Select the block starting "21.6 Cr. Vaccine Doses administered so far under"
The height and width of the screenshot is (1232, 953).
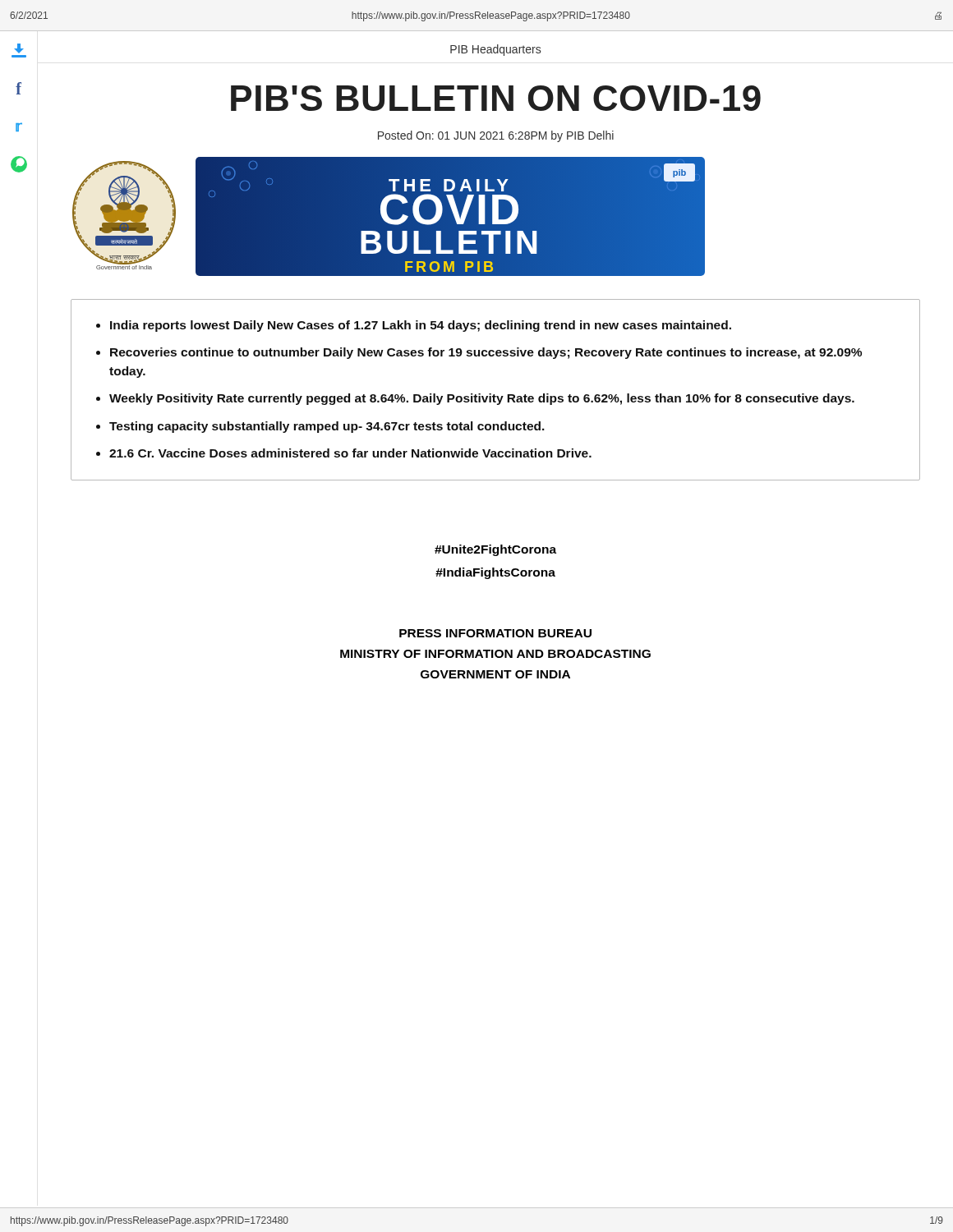351,453
